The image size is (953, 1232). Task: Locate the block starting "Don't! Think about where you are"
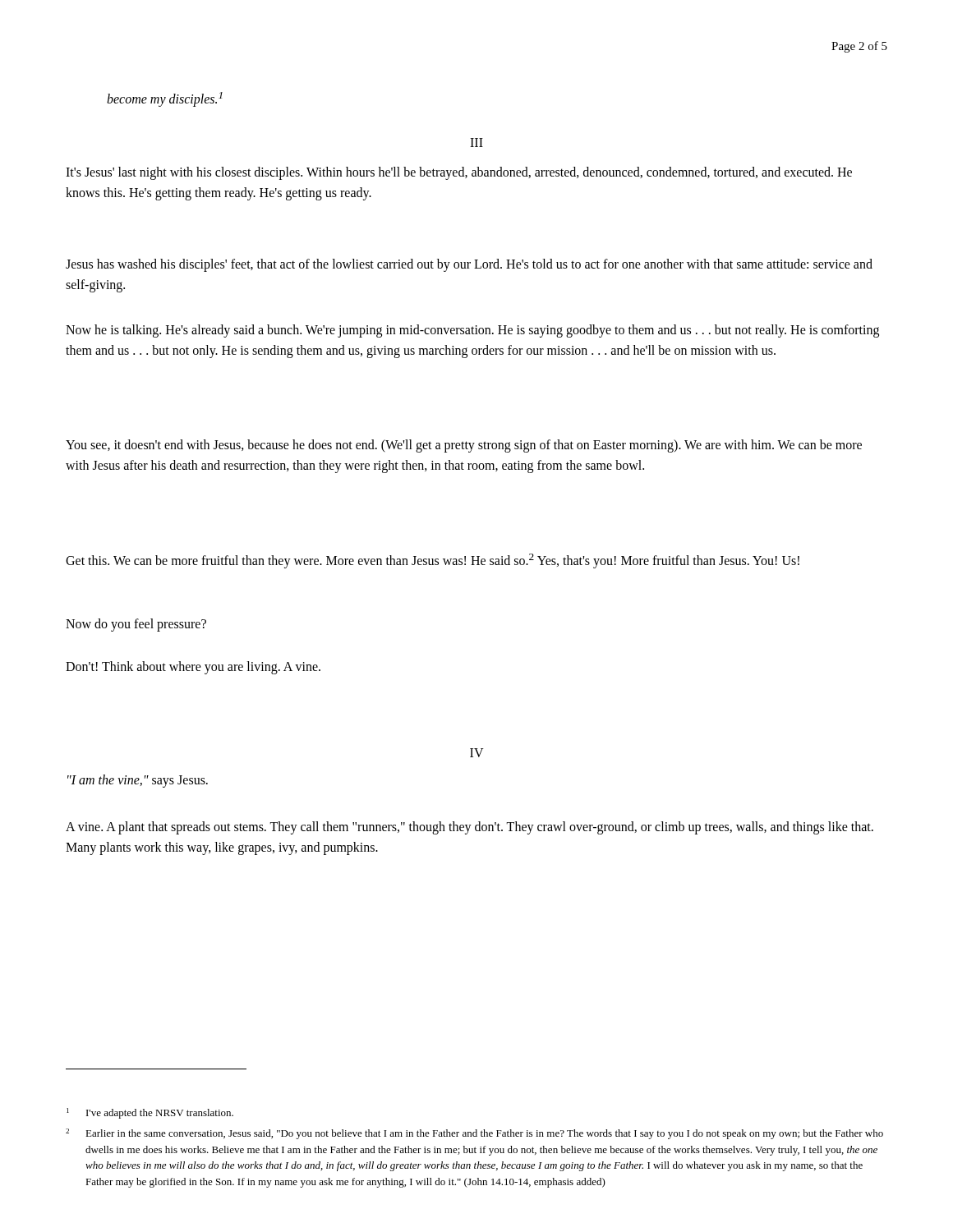click(x=194, y=667)
